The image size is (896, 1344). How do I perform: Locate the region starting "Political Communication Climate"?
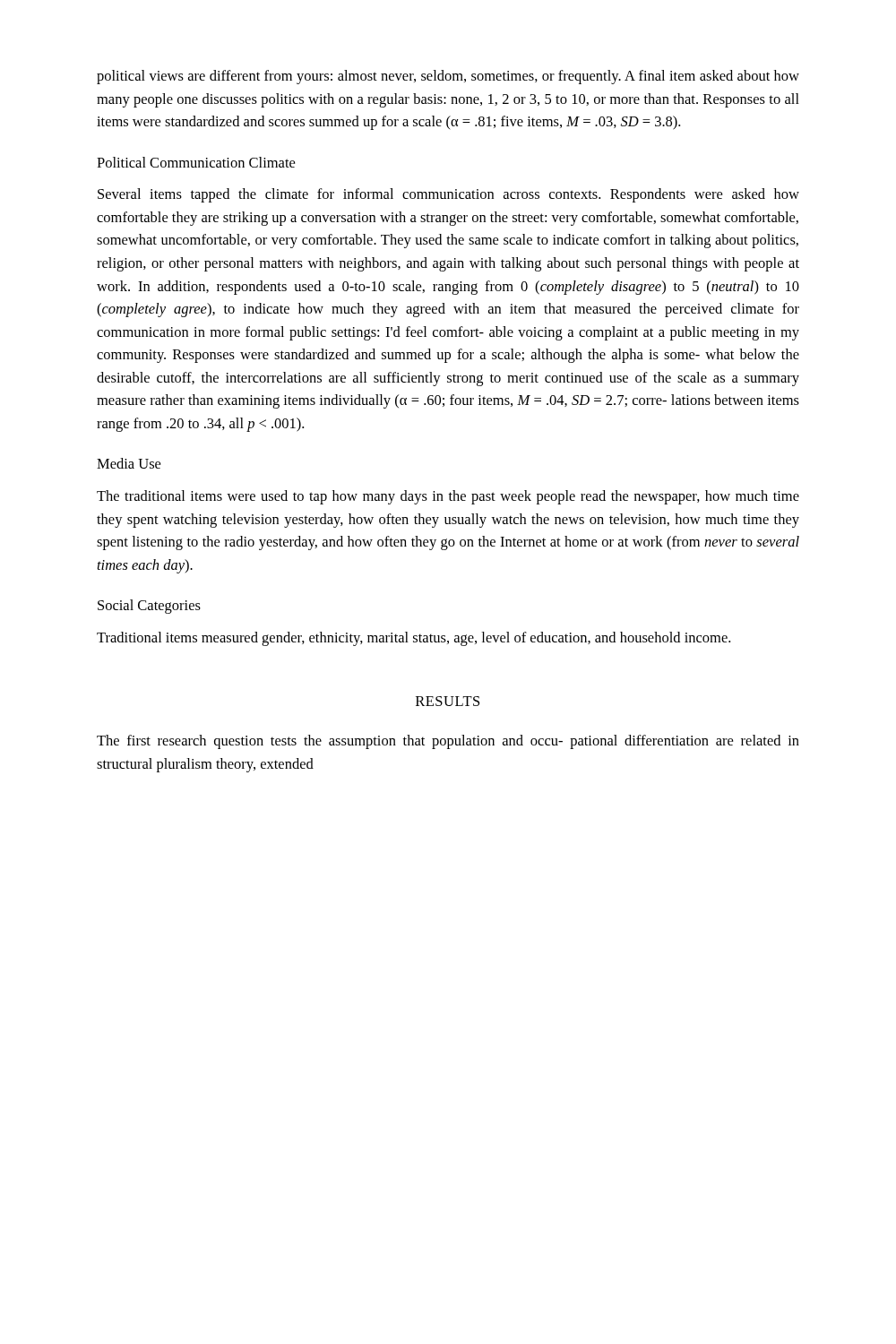pos(196,162)
